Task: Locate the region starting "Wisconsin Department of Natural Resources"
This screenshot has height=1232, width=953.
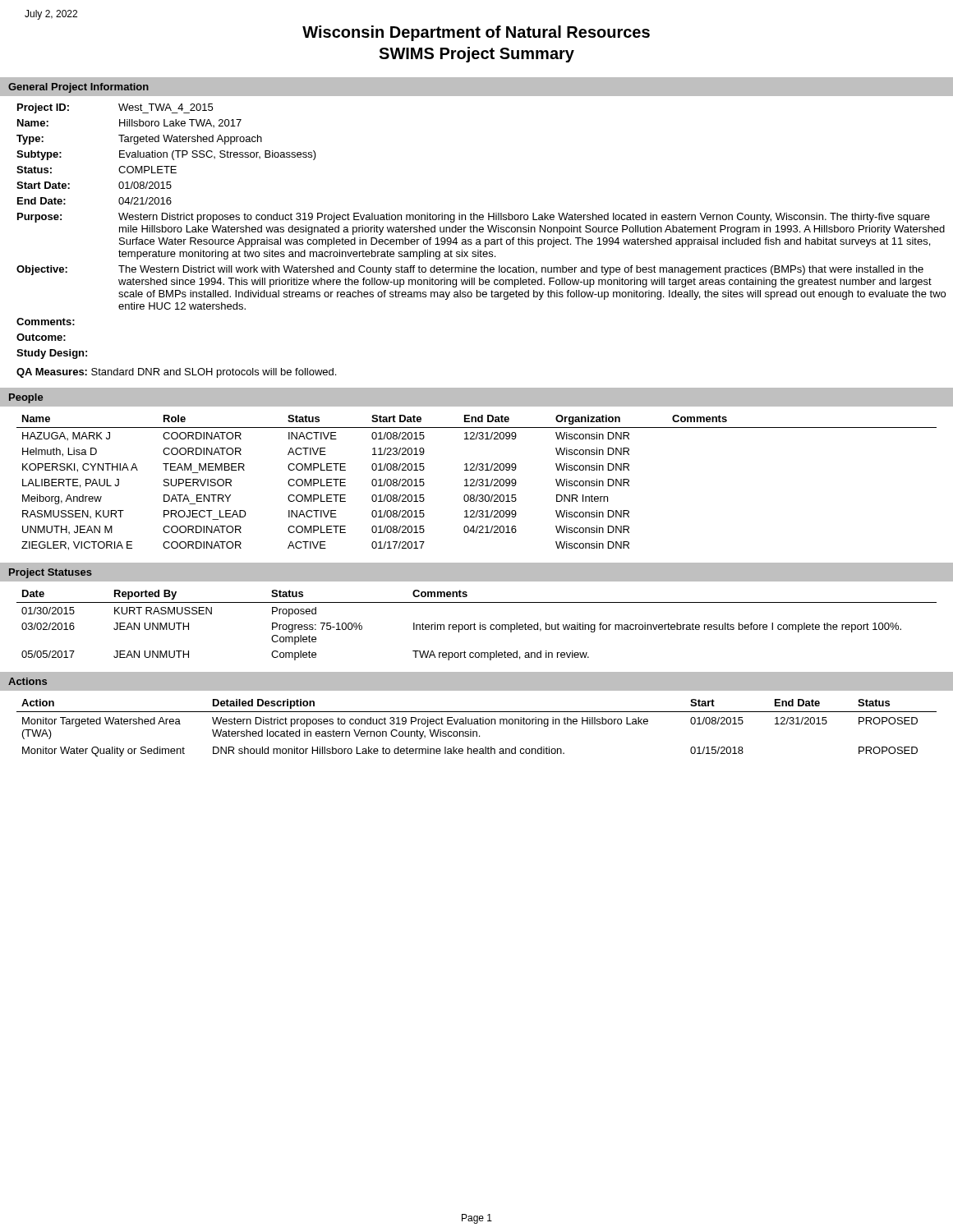Action: pyautogui.click(x=476, y=43)
